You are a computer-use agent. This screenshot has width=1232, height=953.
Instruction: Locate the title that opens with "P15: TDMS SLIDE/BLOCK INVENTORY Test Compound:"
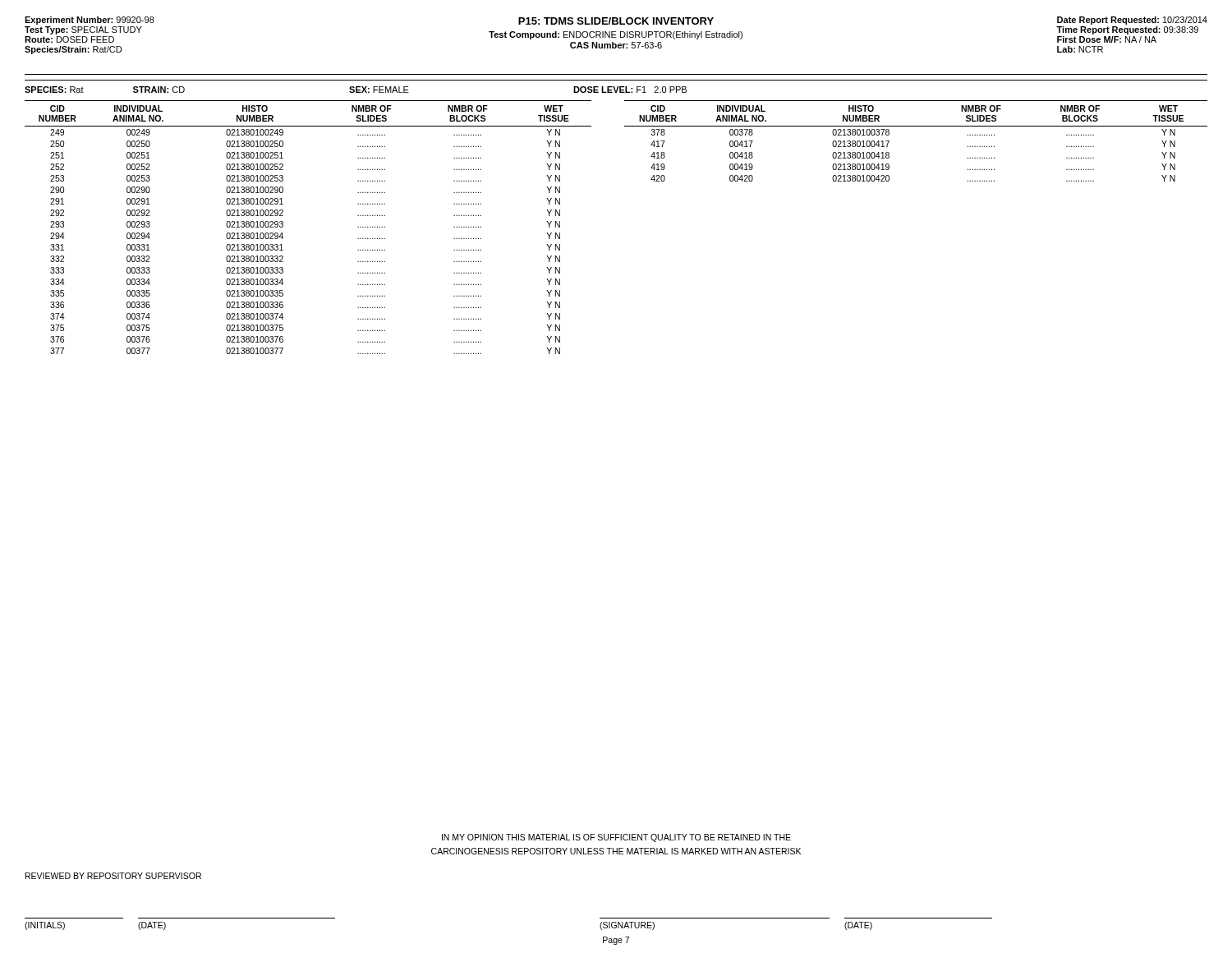pyautogui.click(x=616, y=32)
